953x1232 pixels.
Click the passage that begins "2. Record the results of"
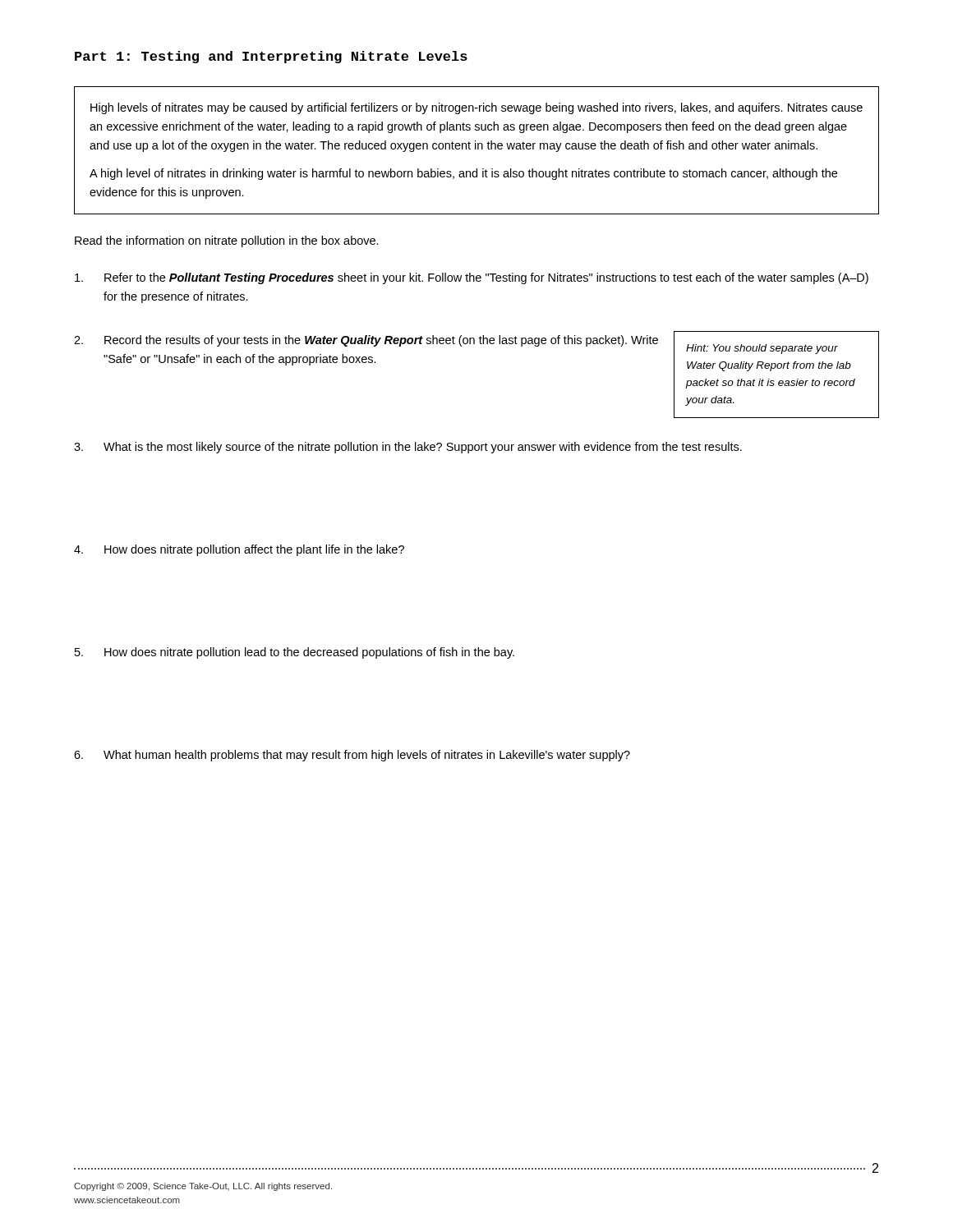pyautogui.click(x=476, y=374)
